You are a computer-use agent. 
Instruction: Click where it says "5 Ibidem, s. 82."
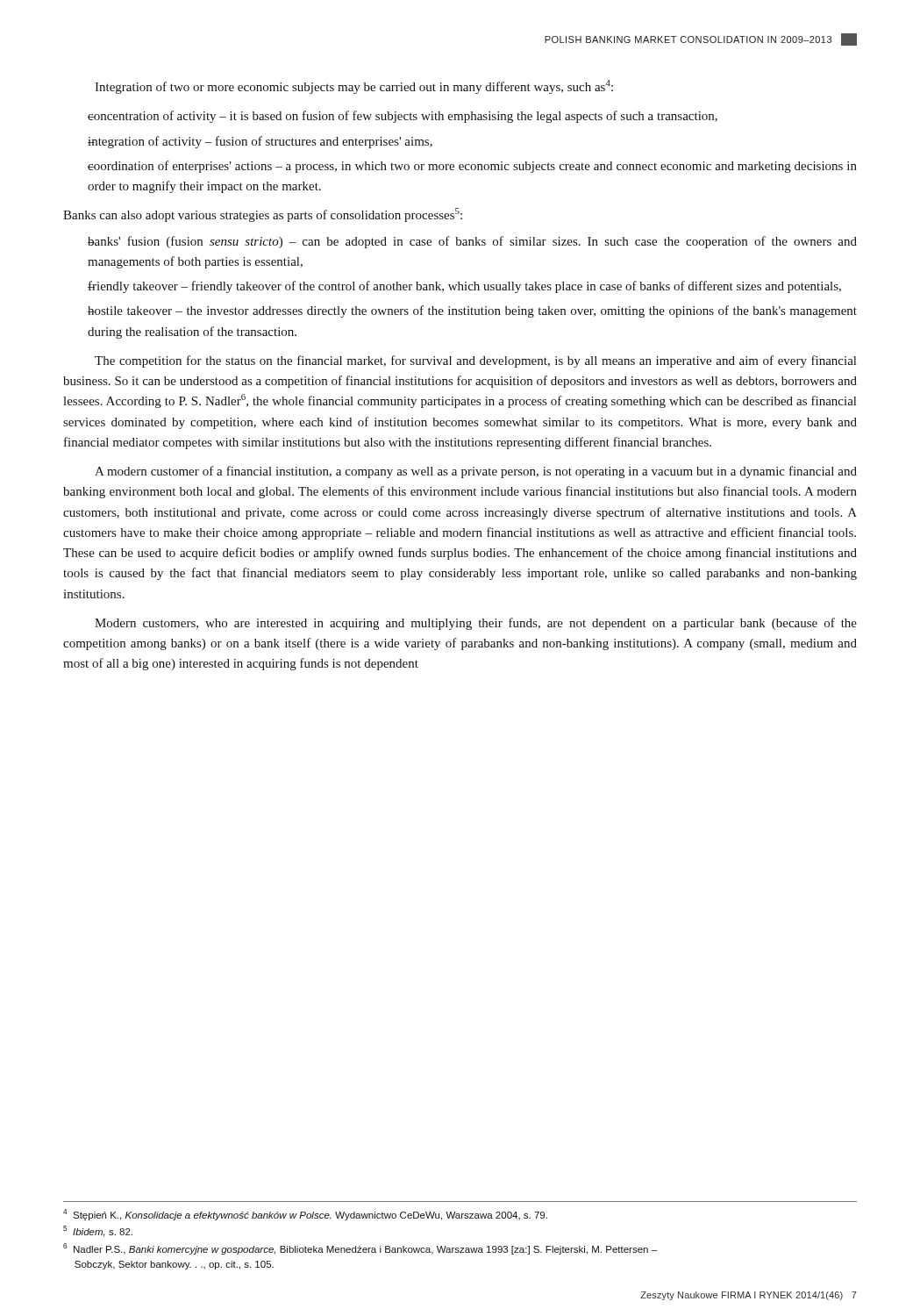[98, 1231]
